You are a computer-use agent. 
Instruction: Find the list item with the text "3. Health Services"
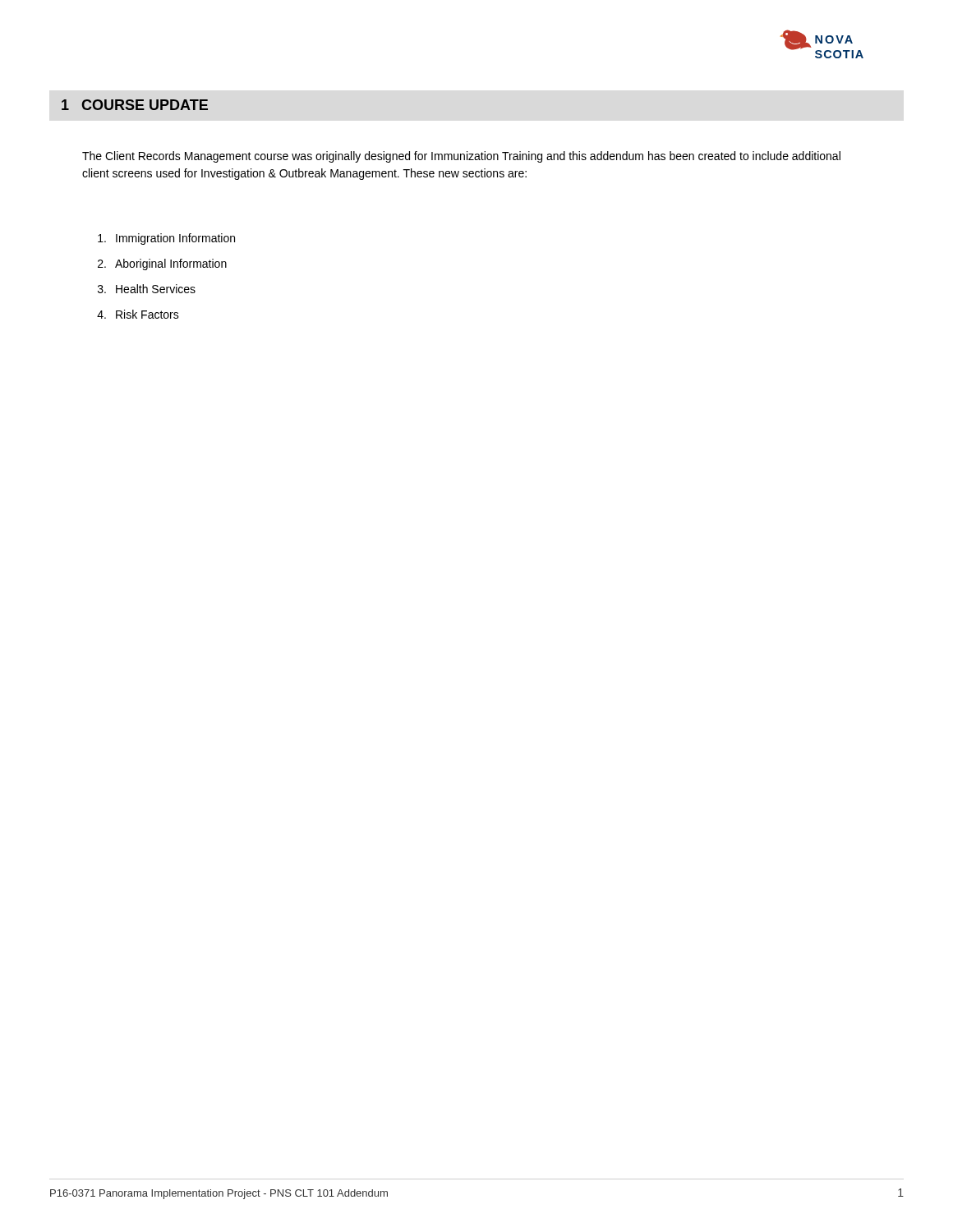[147, 289]
